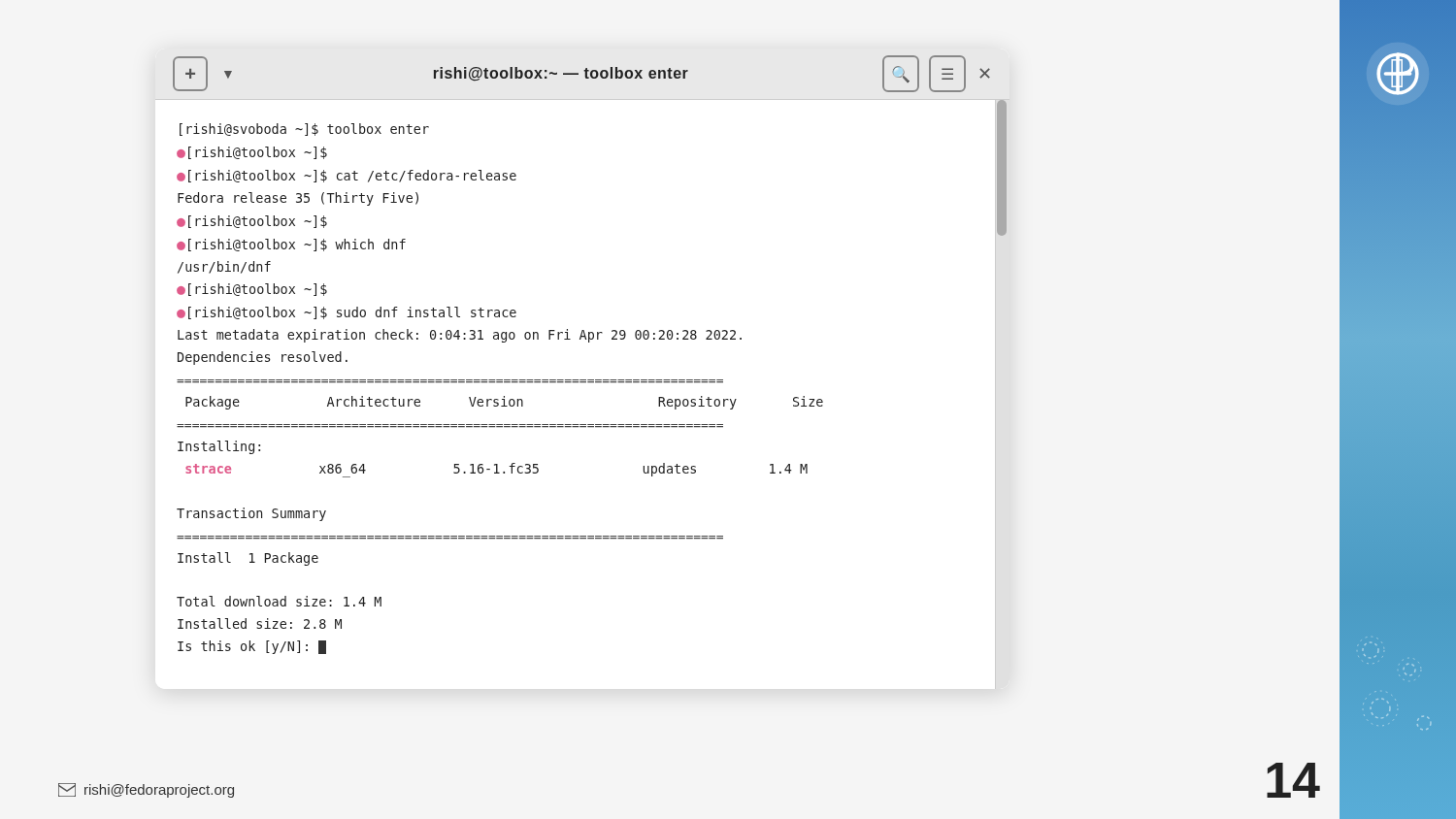The width and height of the screenshot is (1456, 819).
Task: Find the screenshot
Action: coord(582,369)
